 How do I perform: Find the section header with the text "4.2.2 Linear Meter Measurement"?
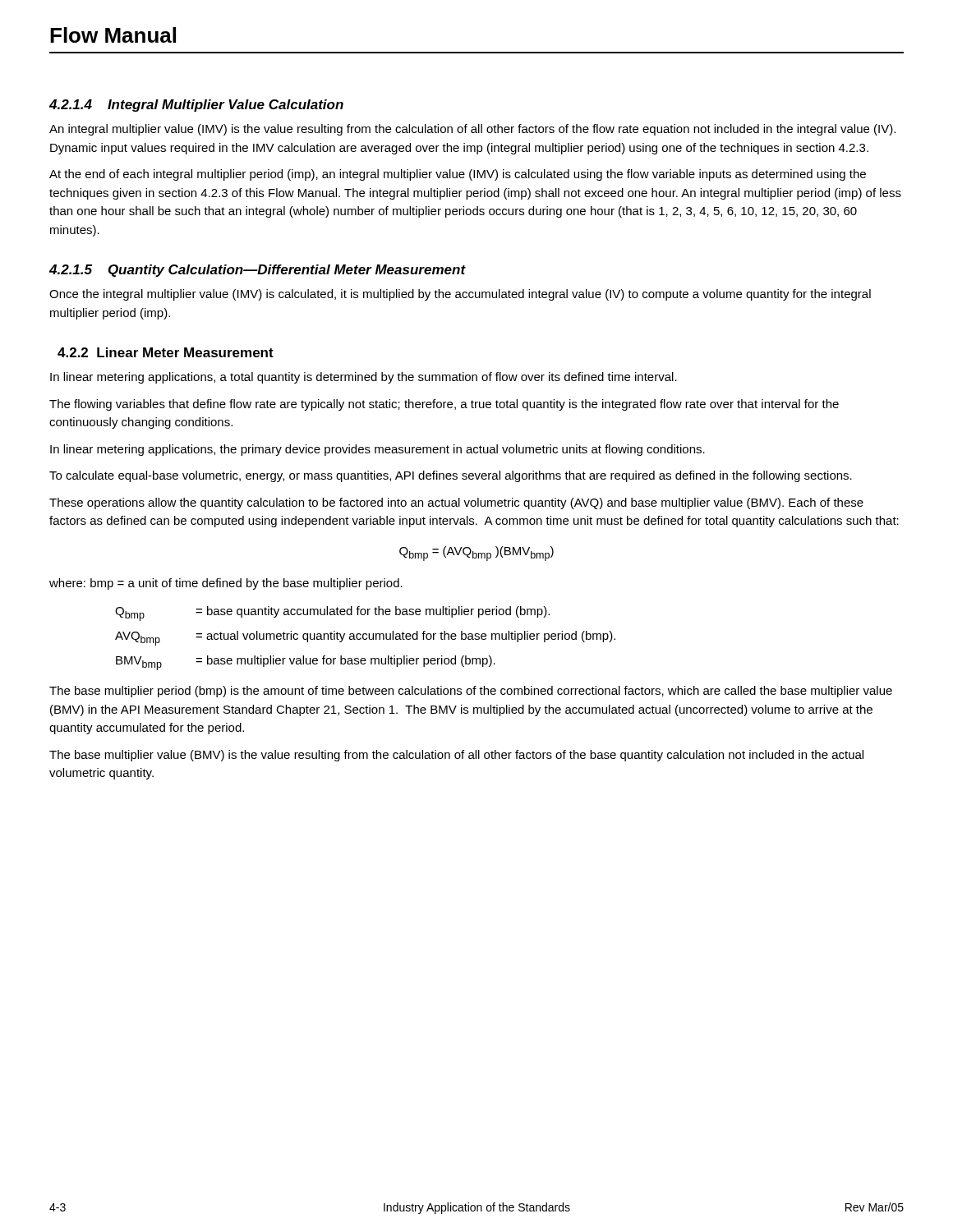pos(165,353)
